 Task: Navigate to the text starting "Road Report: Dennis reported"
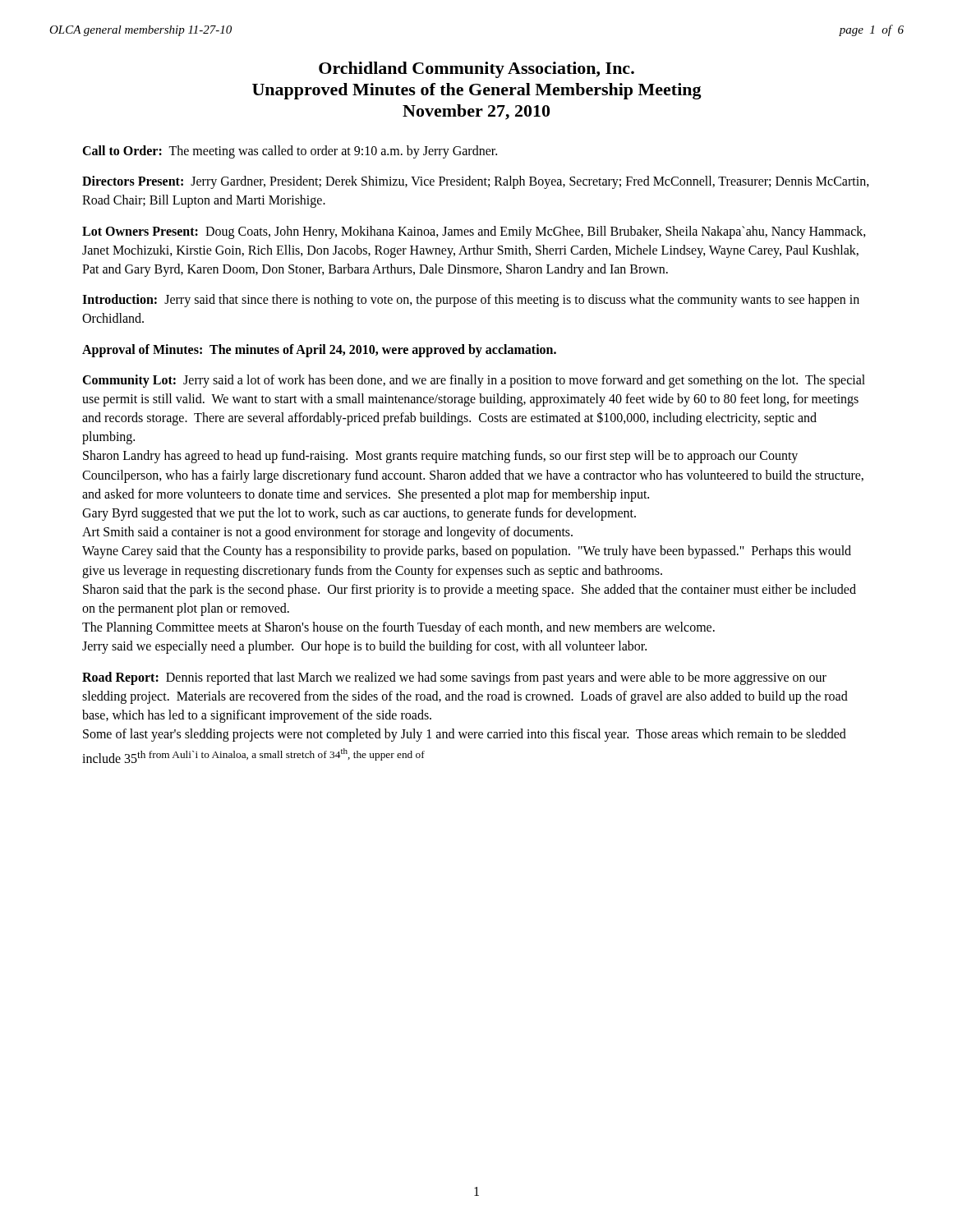click(454, 678)
